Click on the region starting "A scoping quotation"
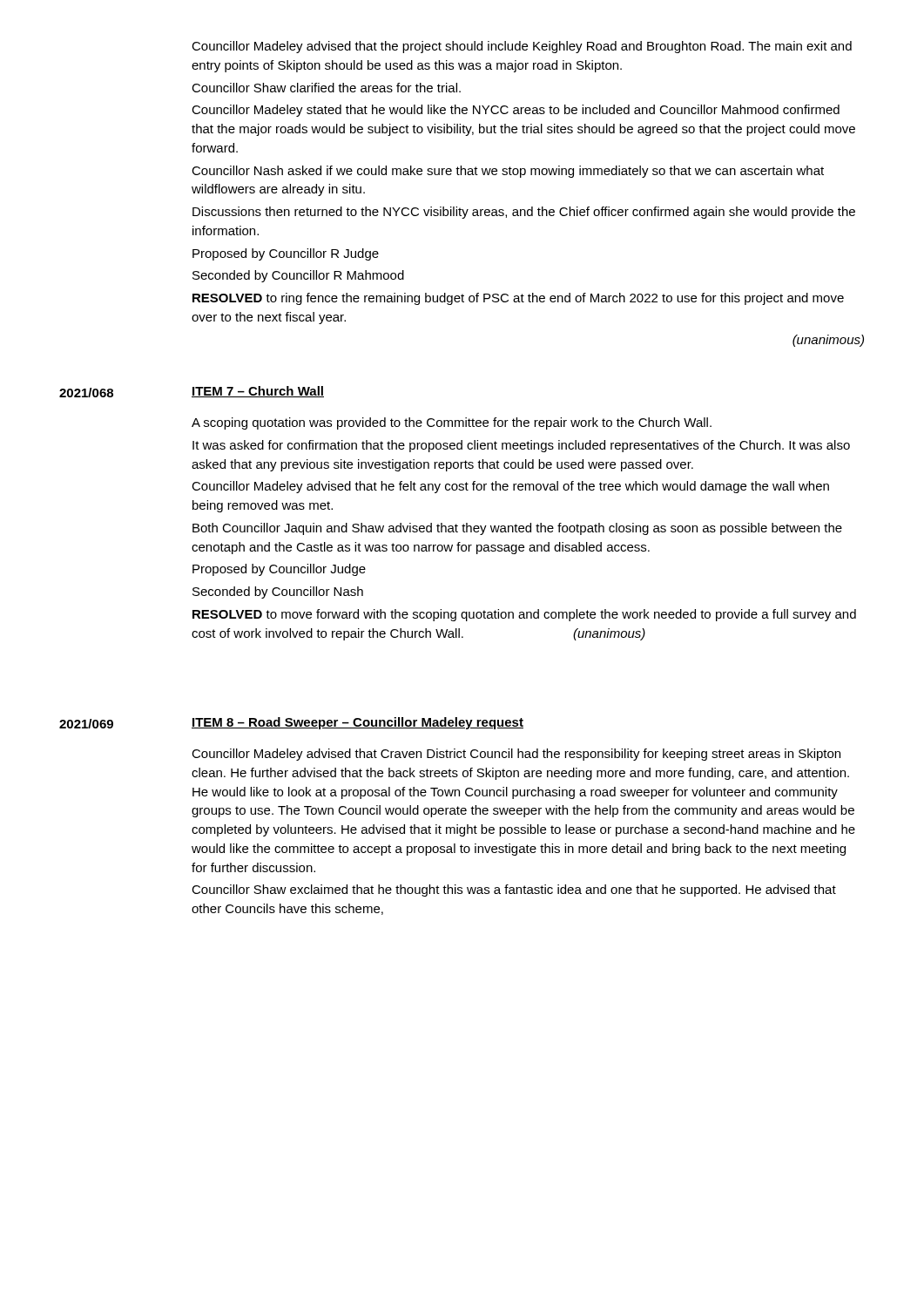The image size is (924, 1307). pyautogui.click(x=528, y=528)
